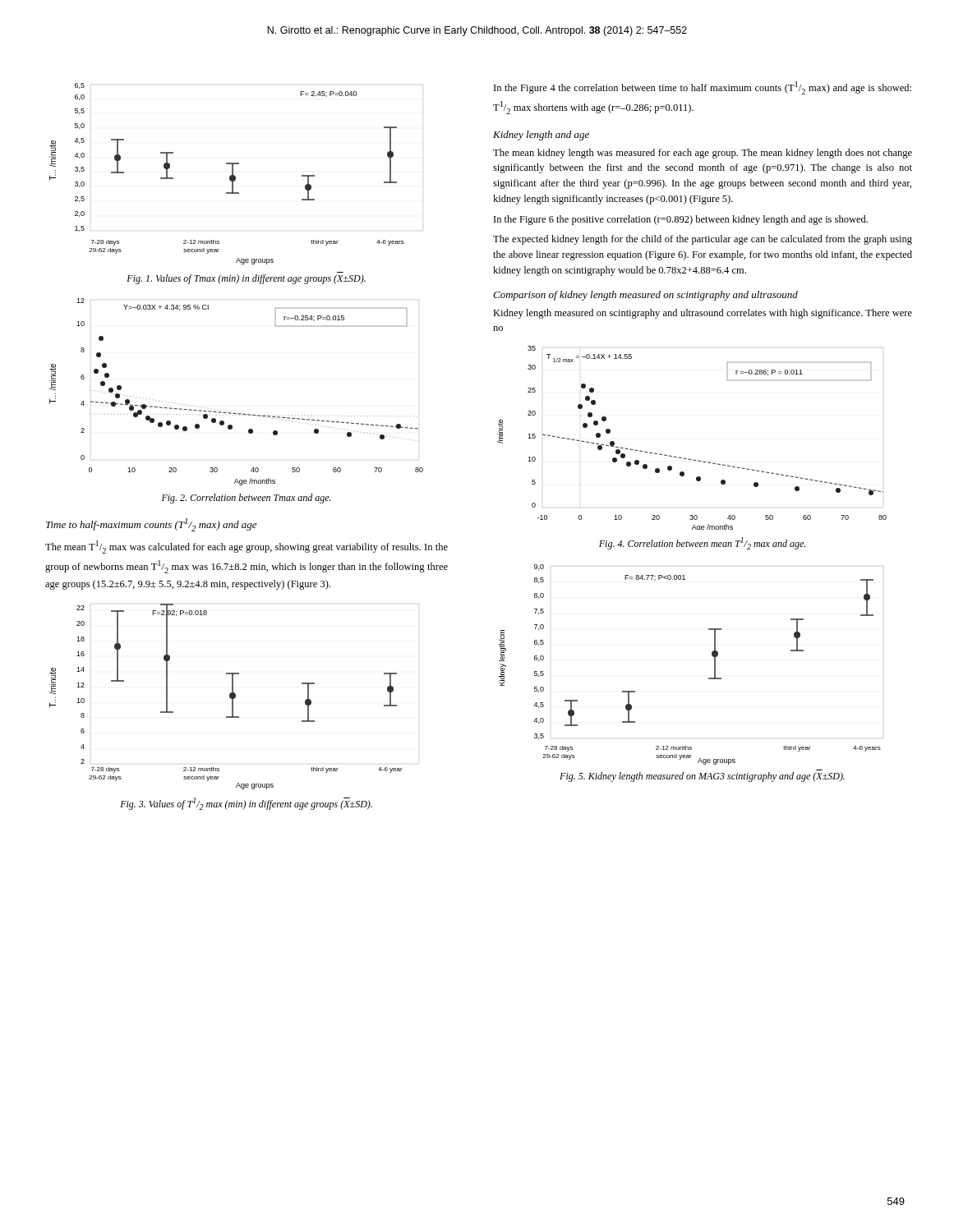Click on the text block starting "Fig. 3. Values of T1/2 max (min)"
The width and height of the screenshot is (954, 1232).
point(247,804)
